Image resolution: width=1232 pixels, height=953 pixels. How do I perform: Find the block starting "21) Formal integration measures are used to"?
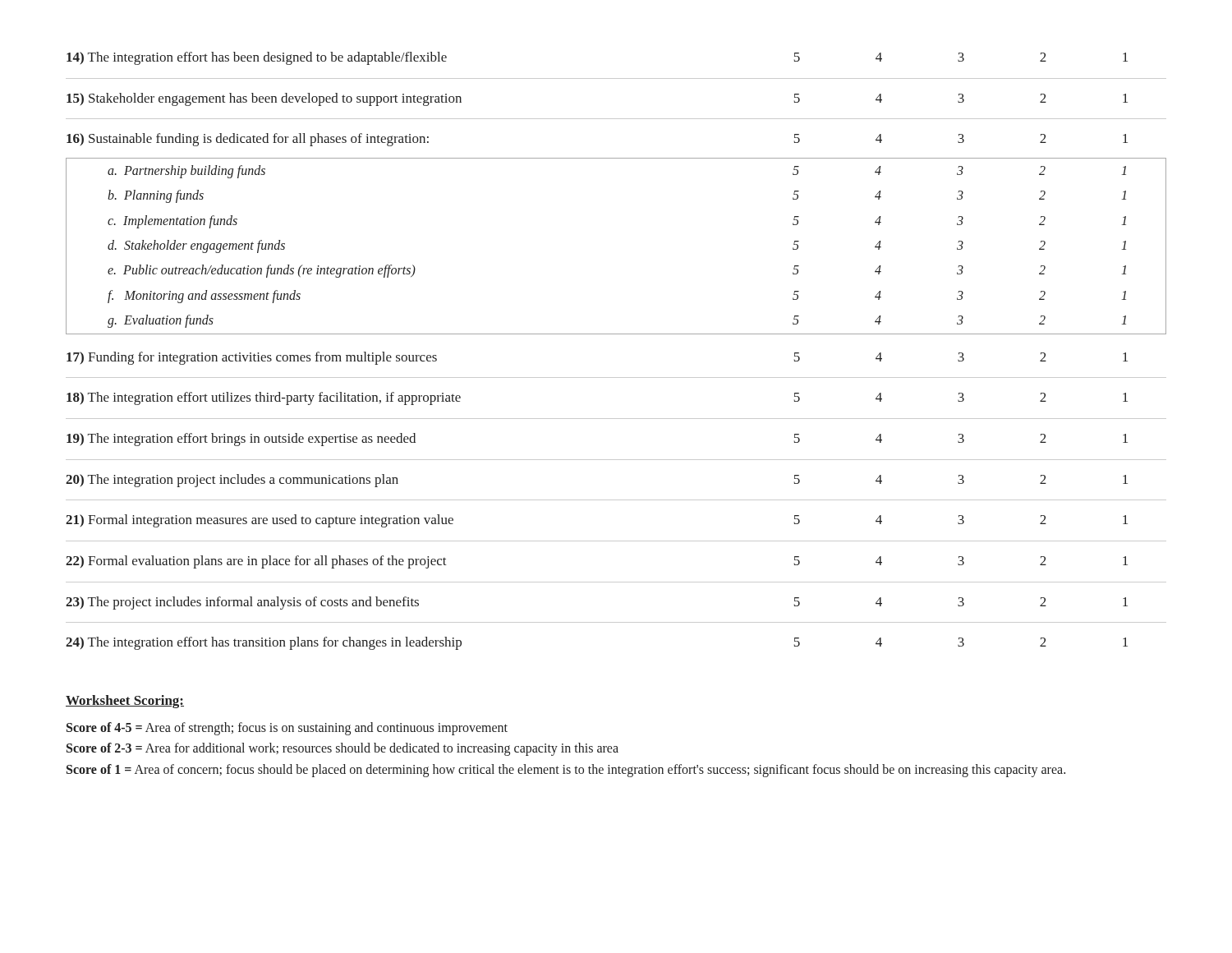[x=259, y=520]
